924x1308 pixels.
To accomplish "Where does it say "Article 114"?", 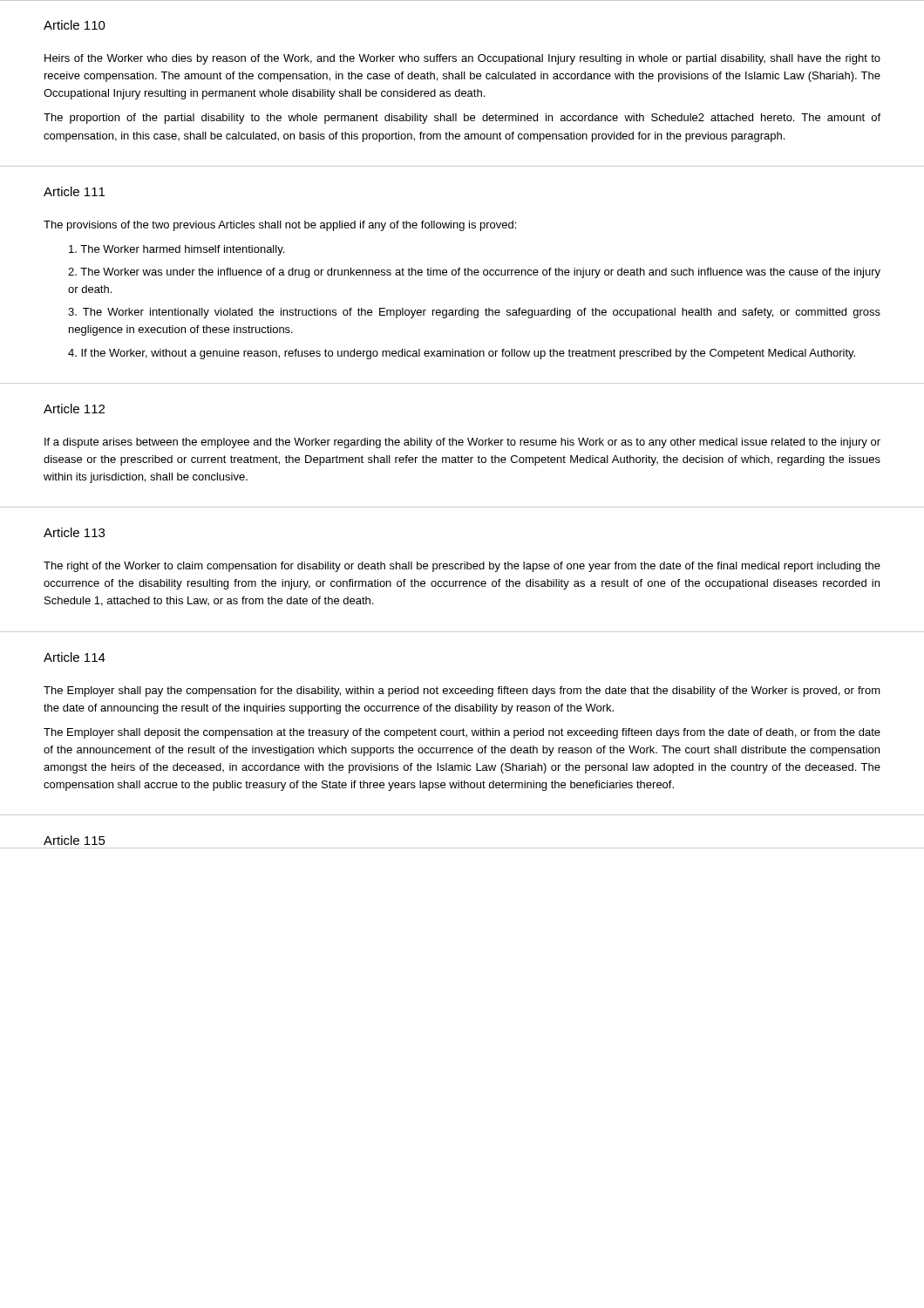I will 74,657.
